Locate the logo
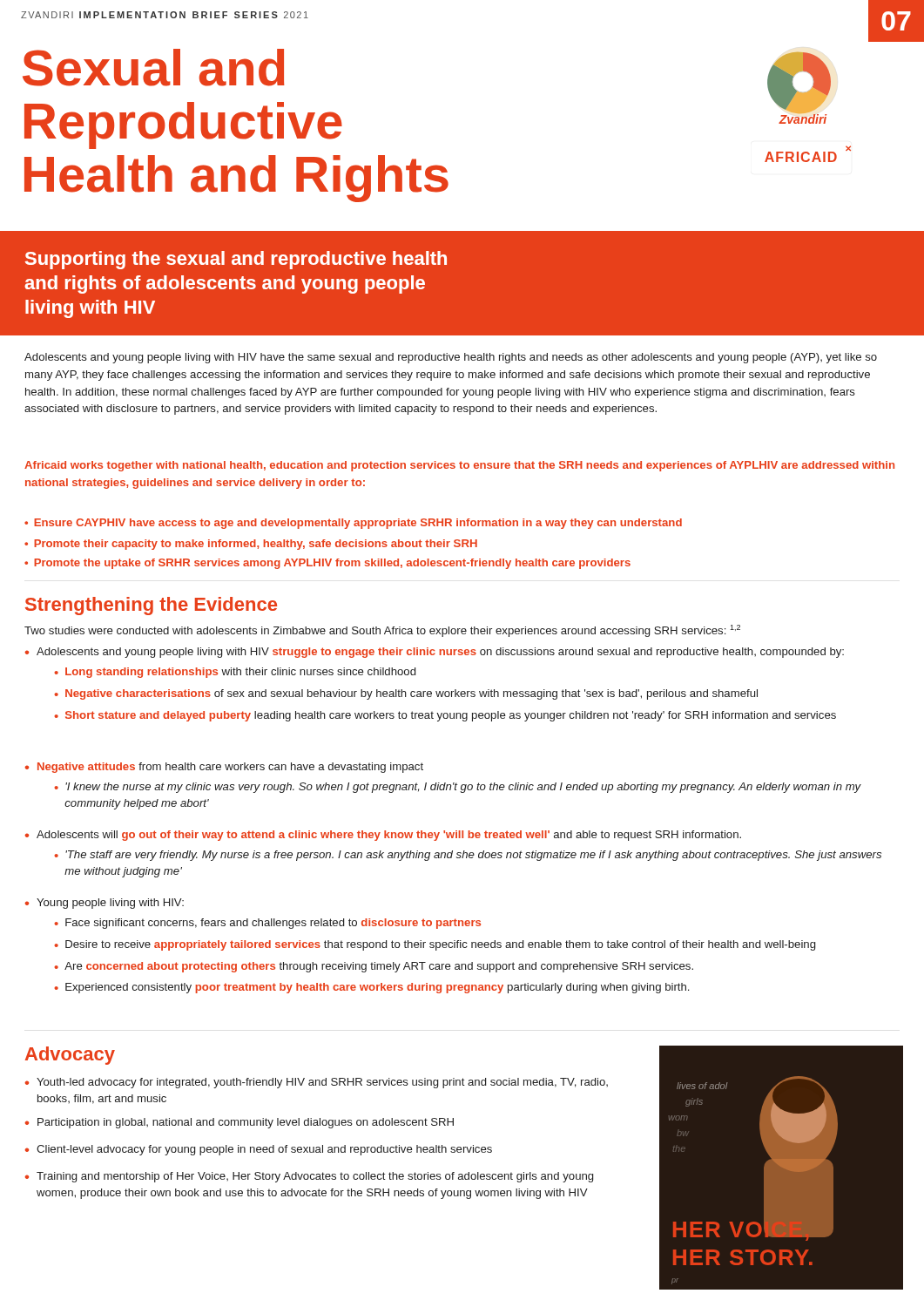Image resolution: width=924 pixels, height=1307 pixels. click(803, 112)
